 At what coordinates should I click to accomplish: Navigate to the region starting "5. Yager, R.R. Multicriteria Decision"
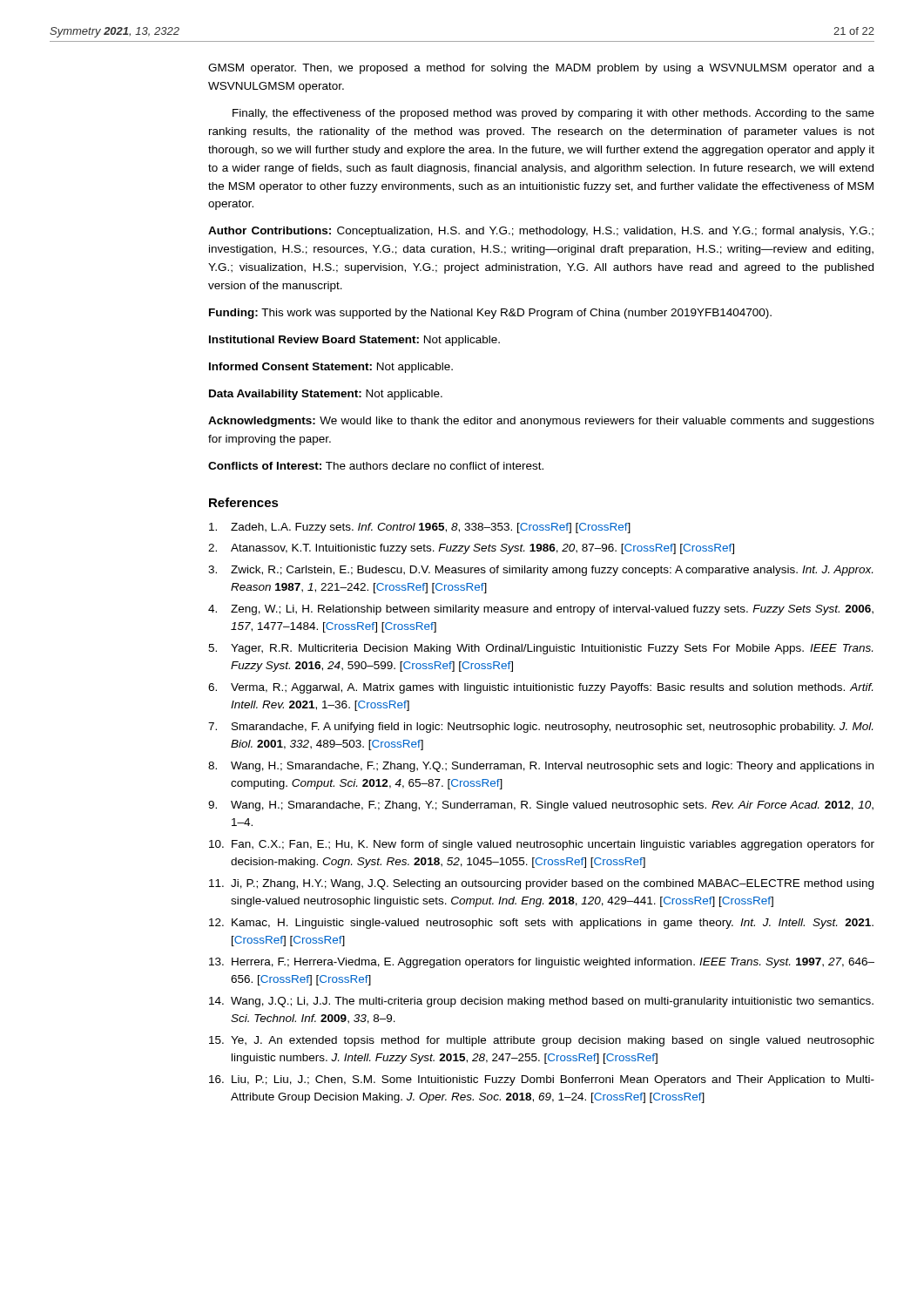click(541, 657)
